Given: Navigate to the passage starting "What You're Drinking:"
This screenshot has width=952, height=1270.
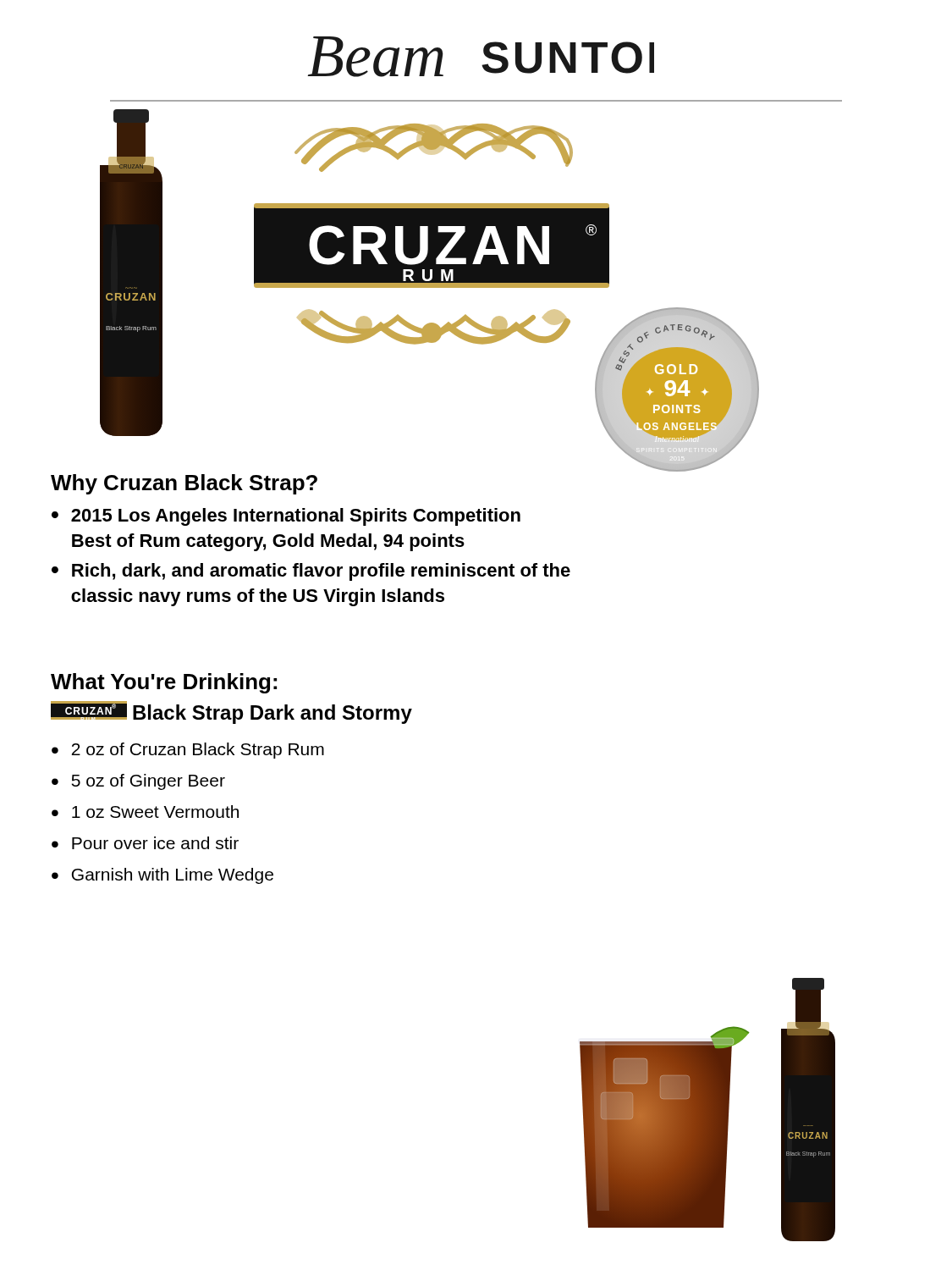Looking at the screenshot, I should coord(164,683).
